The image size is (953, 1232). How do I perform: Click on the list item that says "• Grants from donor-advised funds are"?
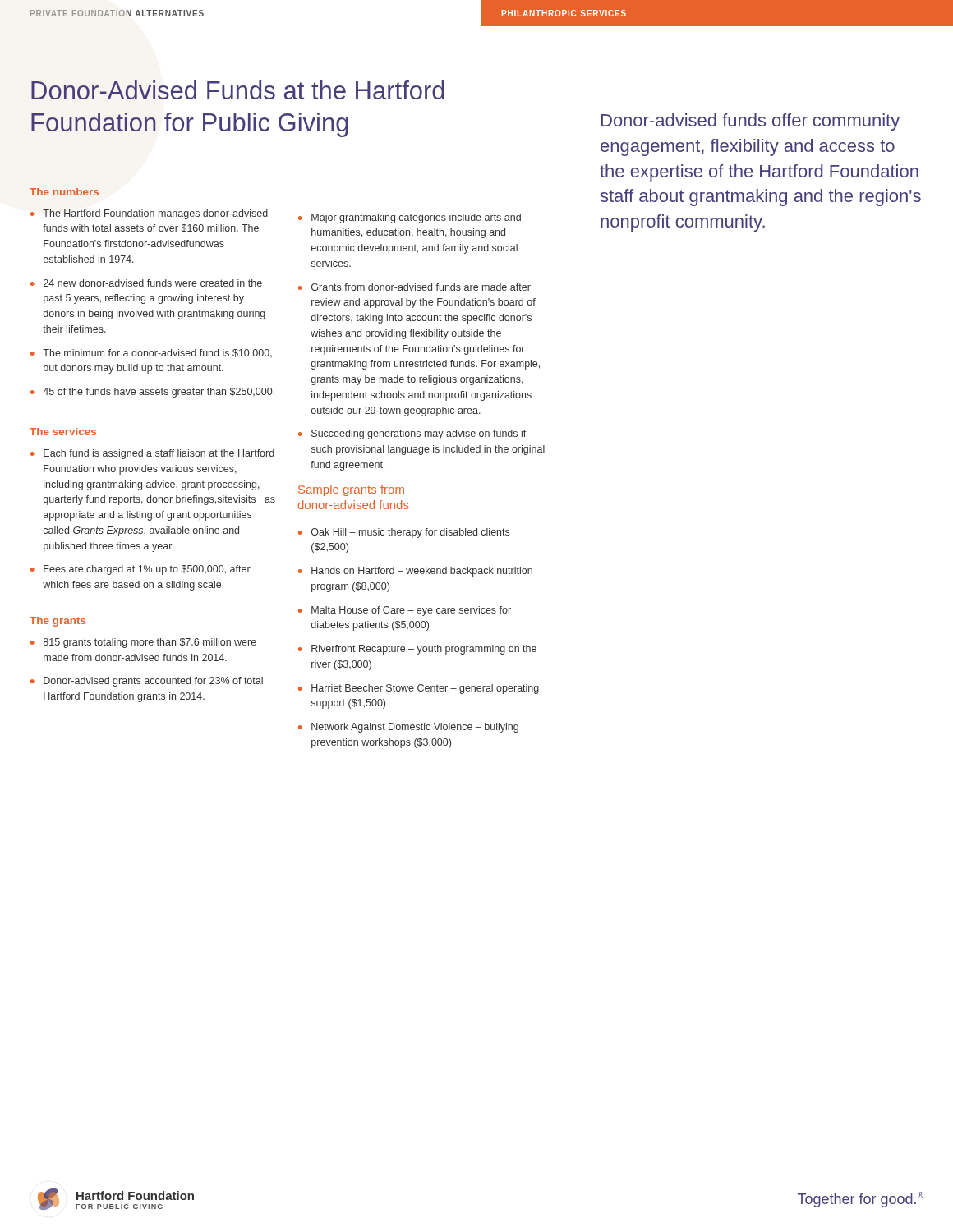point(421,349)
